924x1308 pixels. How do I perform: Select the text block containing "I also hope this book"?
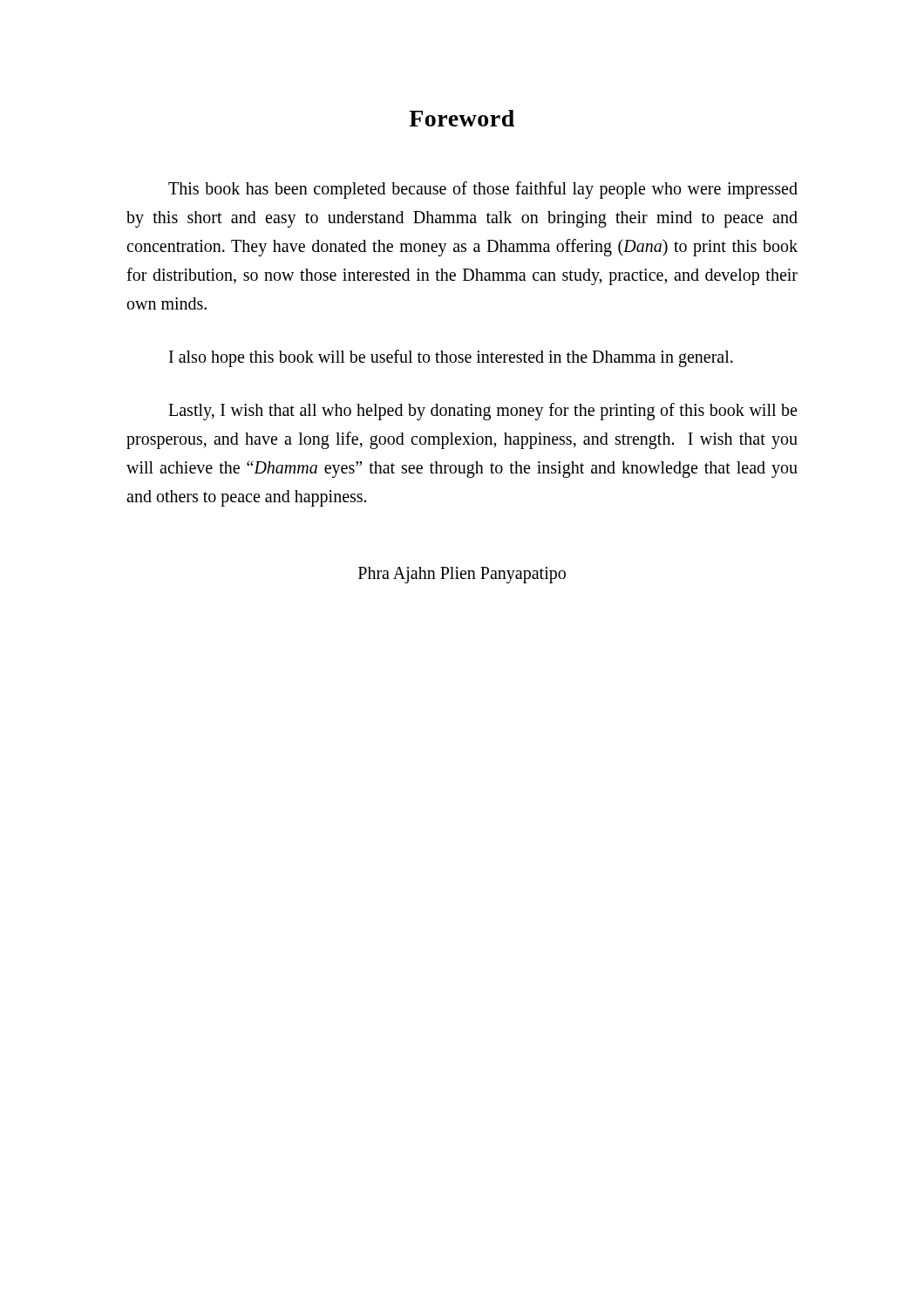pyautogui.click(x=451, y=357)
